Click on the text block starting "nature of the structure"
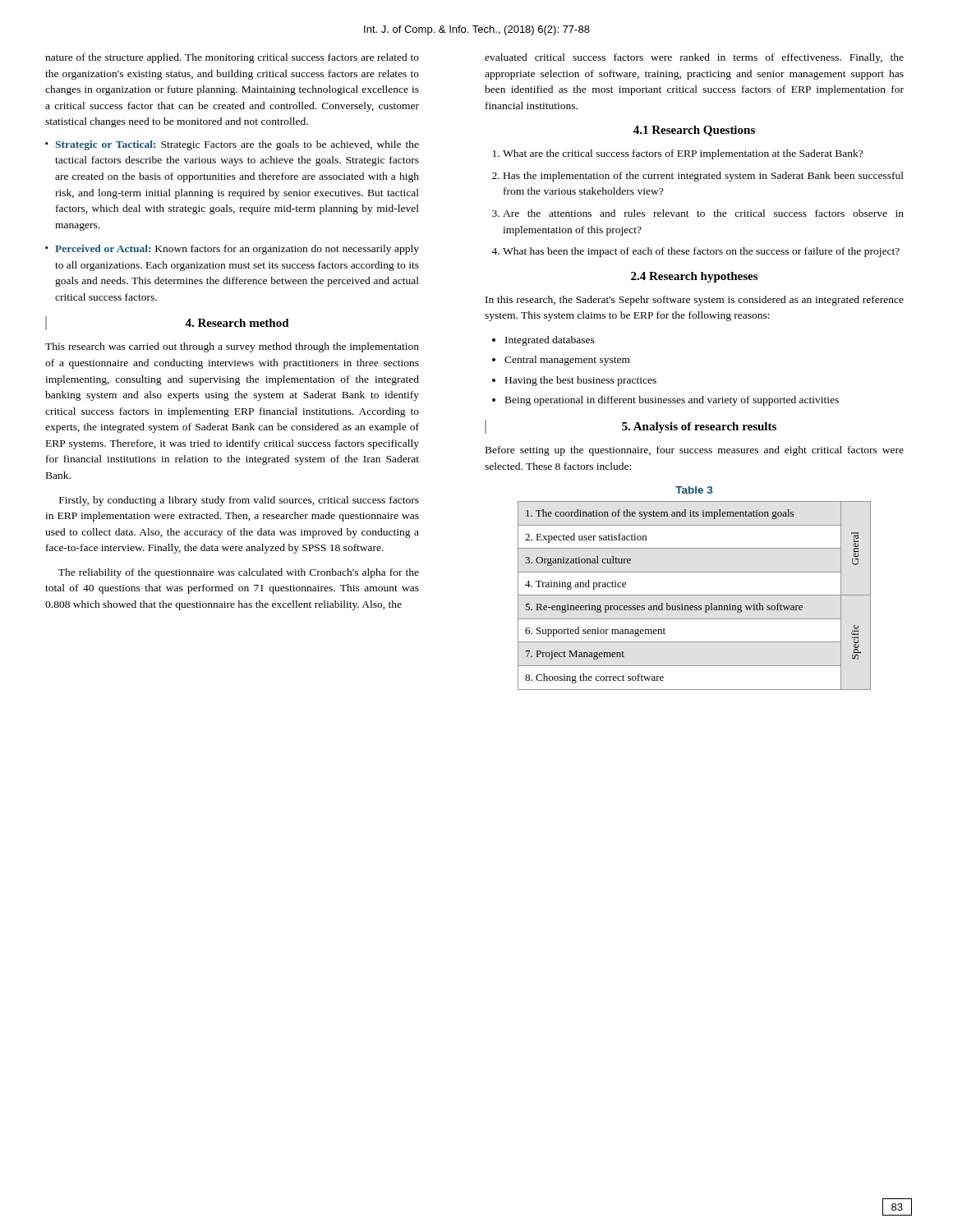 [x=232, y=89]
